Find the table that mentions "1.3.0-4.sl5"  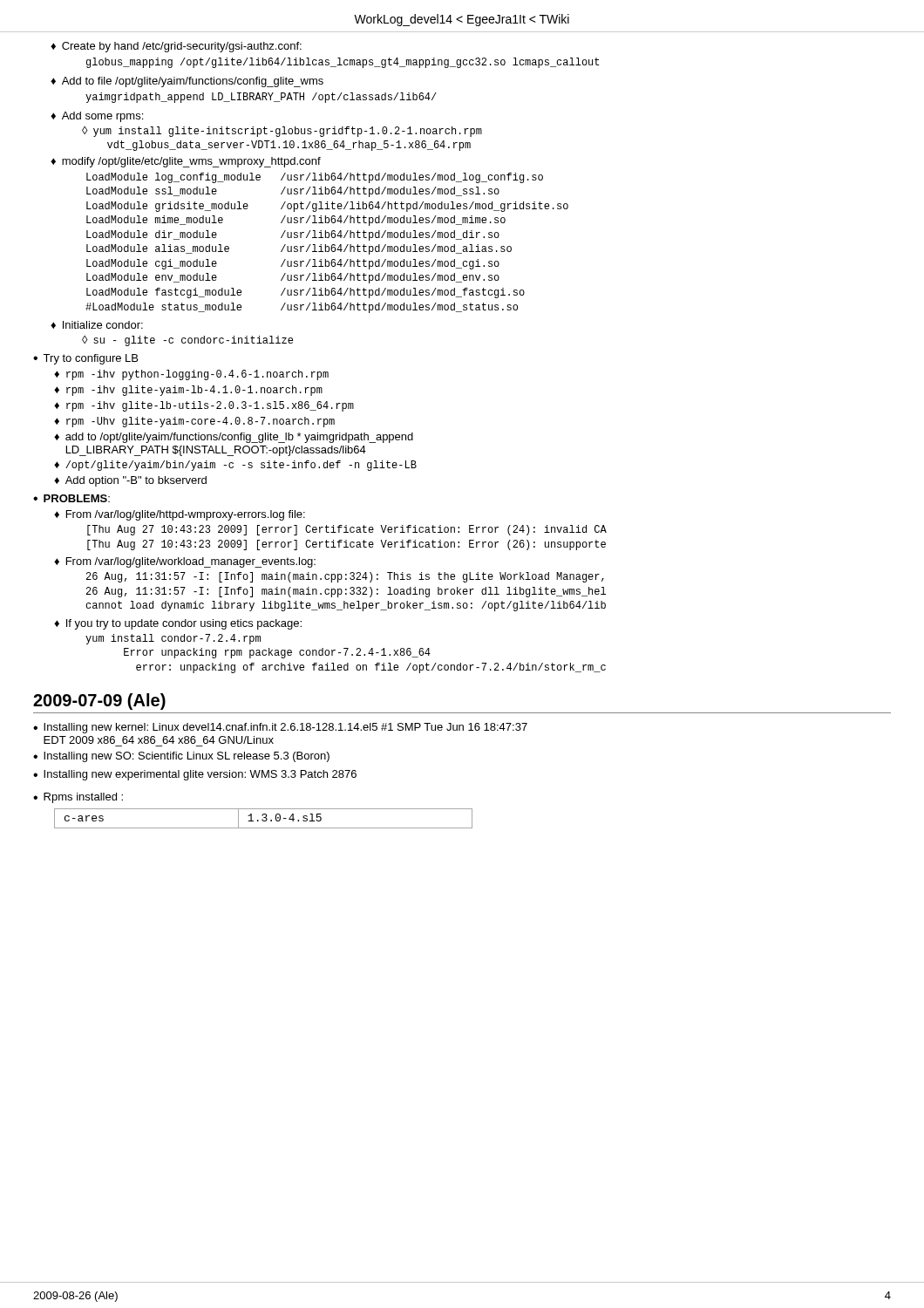[x=472, y=819]
